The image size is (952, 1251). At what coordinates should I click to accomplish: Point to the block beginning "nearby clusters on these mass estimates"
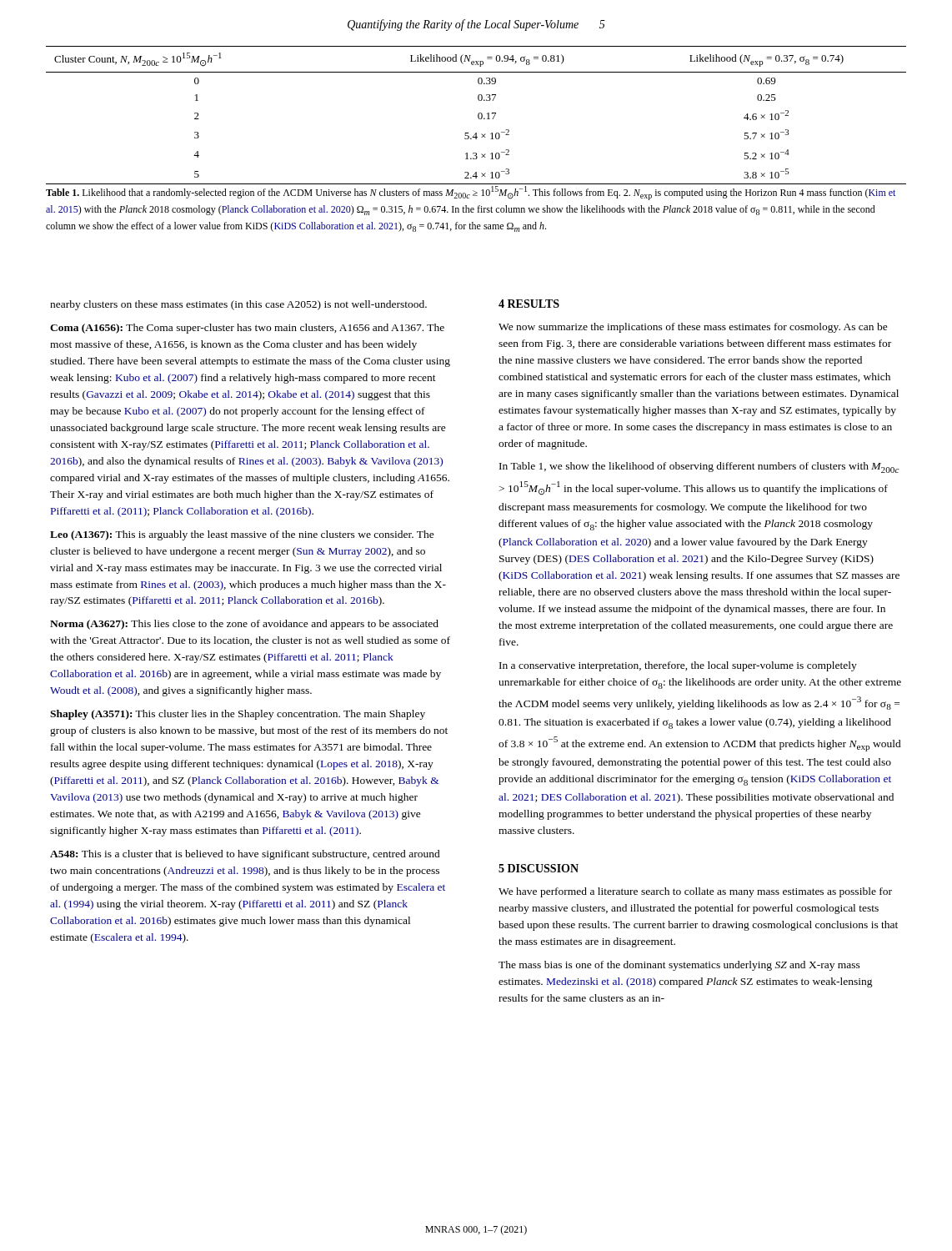click(239, 304)
